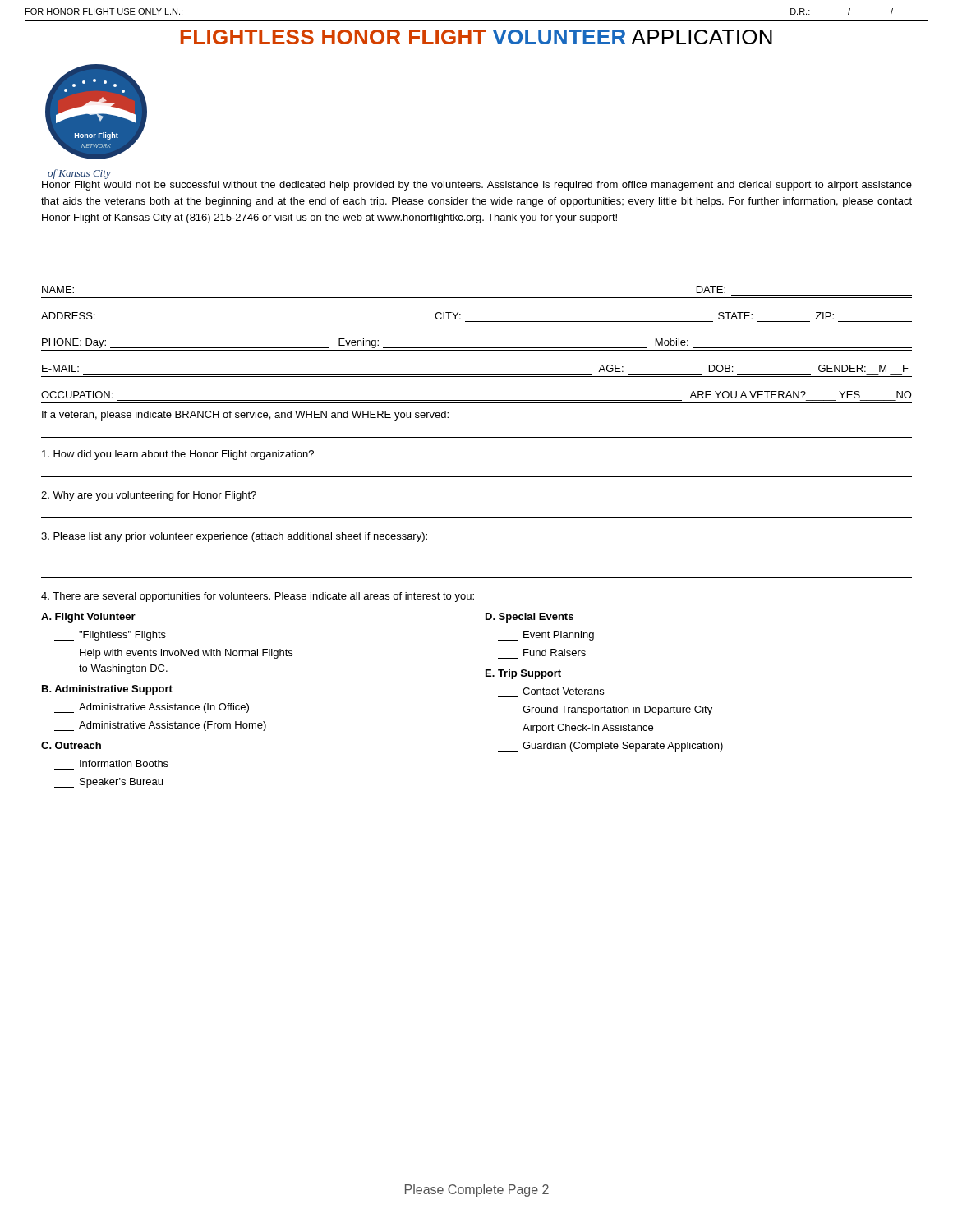Click on the text block that reads "E-MAIL: AGE: DOB: GENDER:__M"

click(x=475, y=368)
